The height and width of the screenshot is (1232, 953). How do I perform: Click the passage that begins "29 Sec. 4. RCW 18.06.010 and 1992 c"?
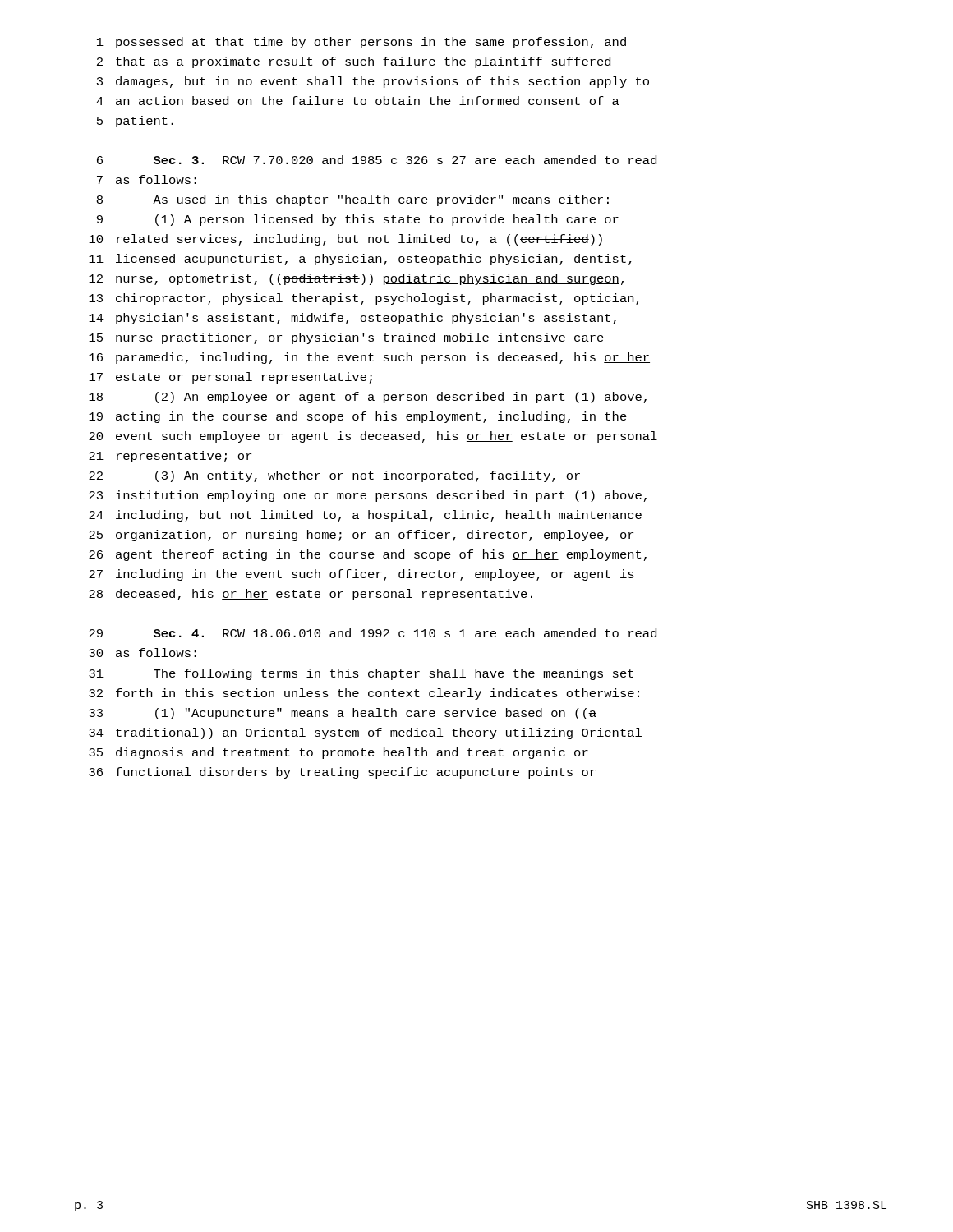pyautogui.click(x=481, y=644)
